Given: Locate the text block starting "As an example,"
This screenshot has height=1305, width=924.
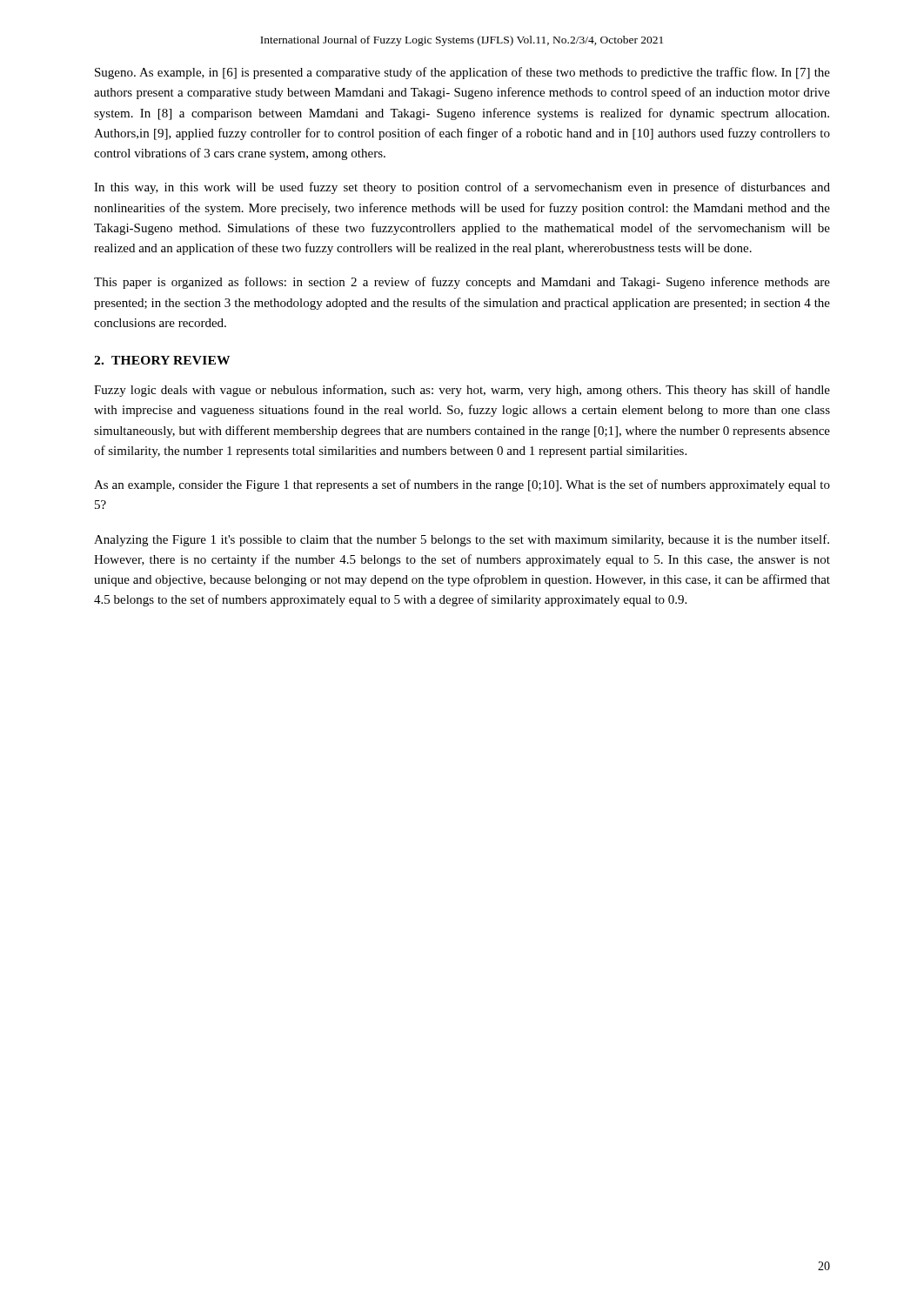Looking at the screenshot, I should (462, 495).
